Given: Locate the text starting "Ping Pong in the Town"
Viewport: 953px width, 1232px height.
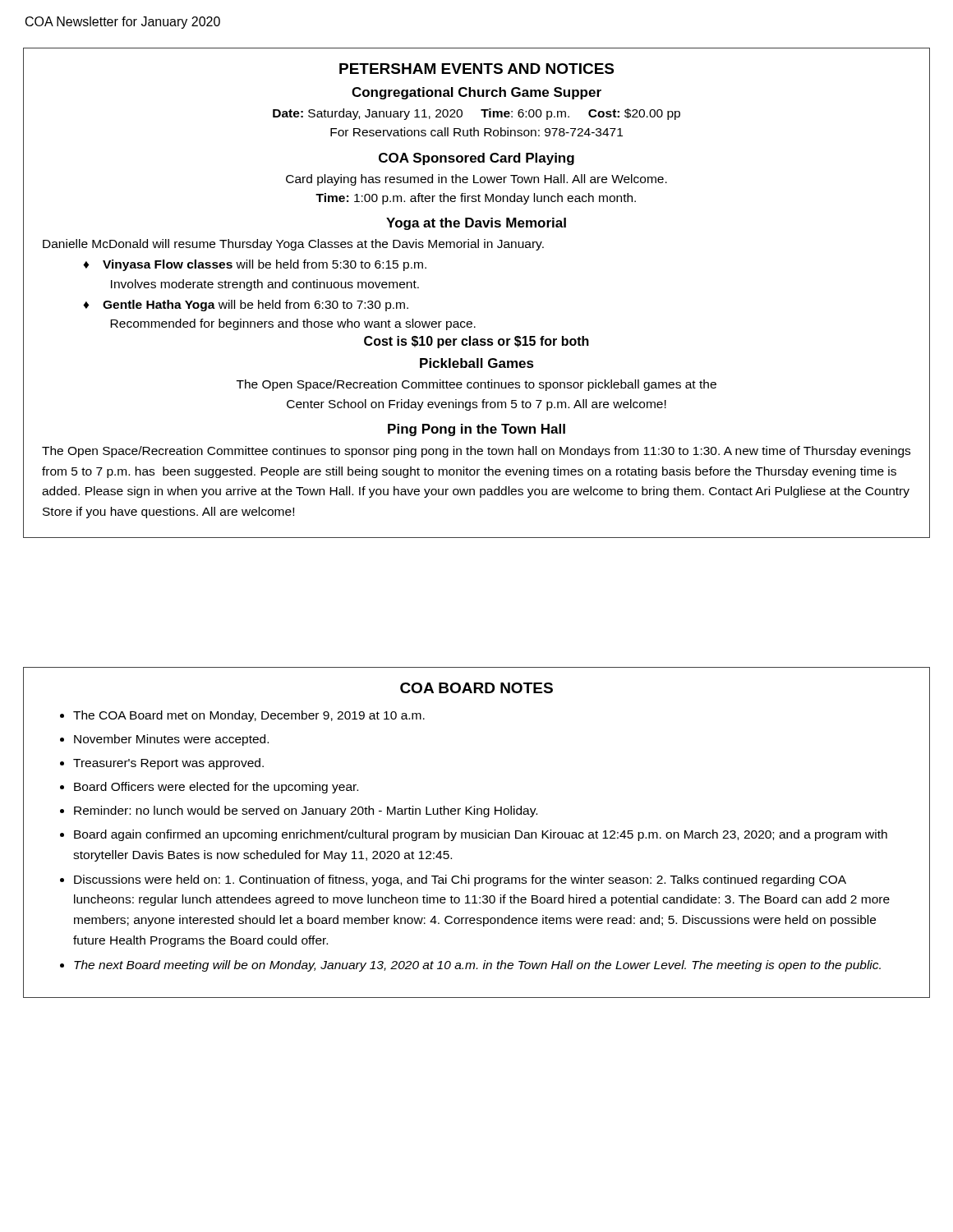Looking at the screenshot, I should 476,429.
